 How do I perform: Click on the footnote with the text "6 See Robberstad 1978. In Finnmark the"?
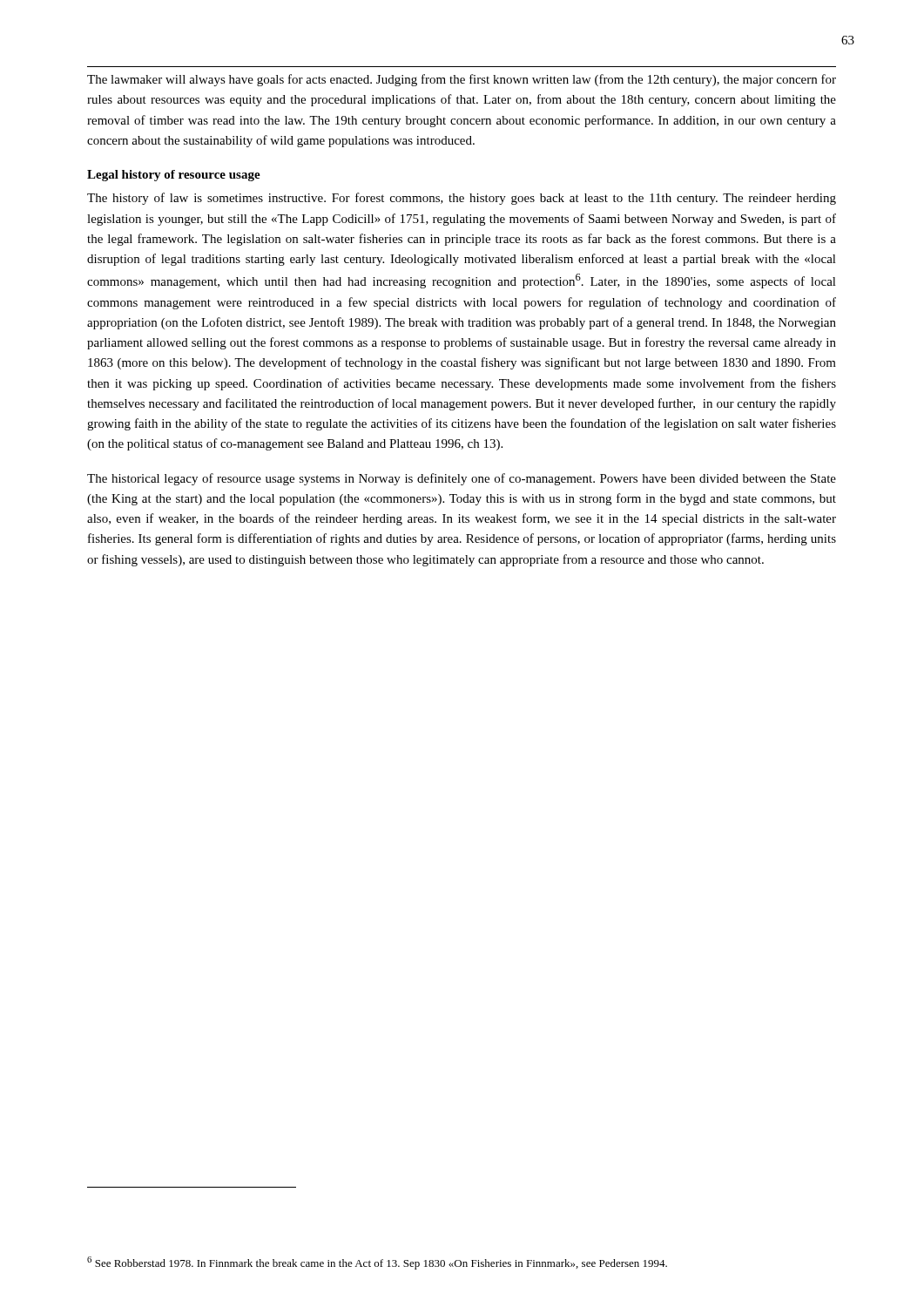click(378, 1262)
